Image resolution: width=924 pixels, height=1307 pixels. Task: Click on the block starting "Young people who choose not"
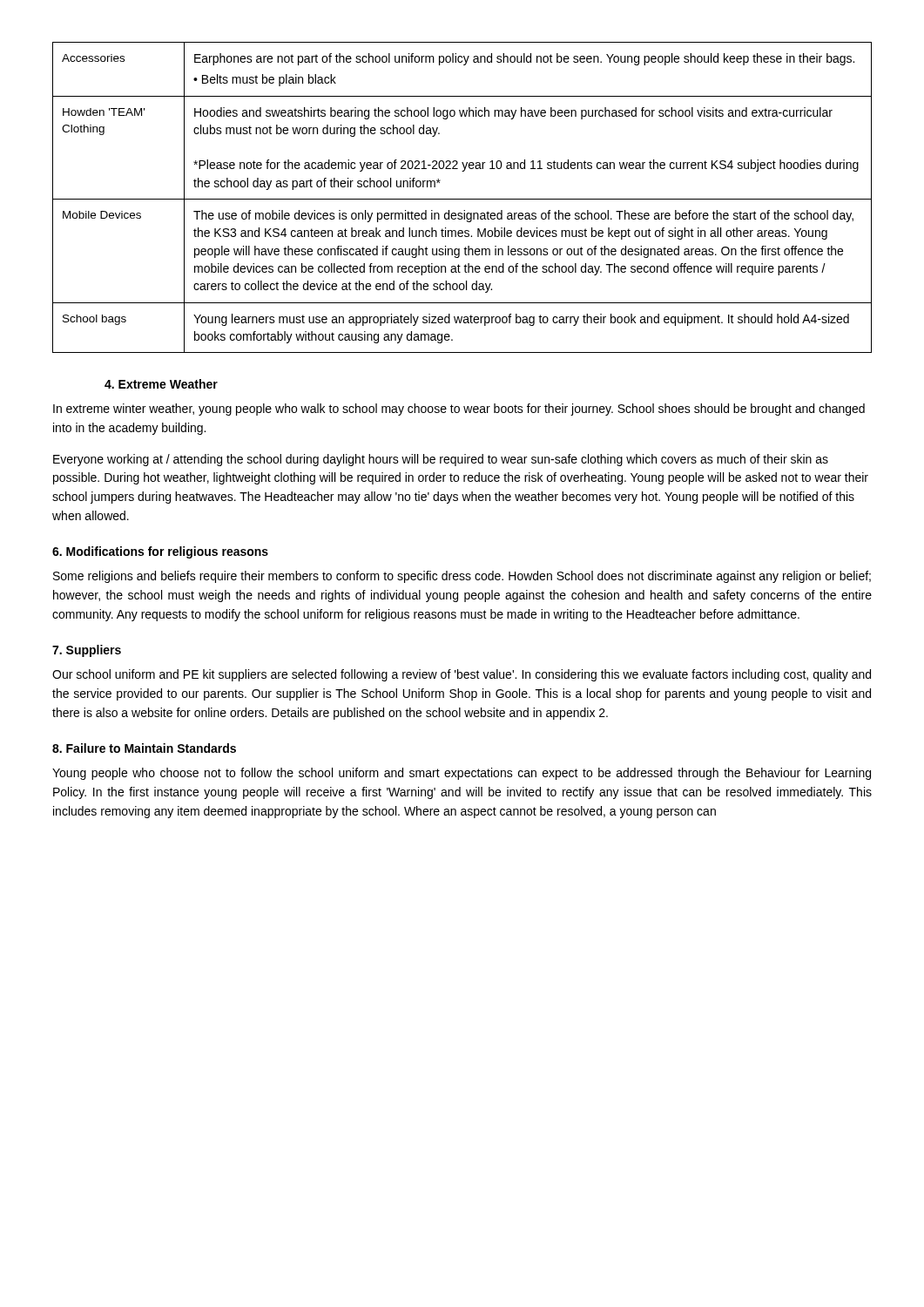click(x=462, y=792)
